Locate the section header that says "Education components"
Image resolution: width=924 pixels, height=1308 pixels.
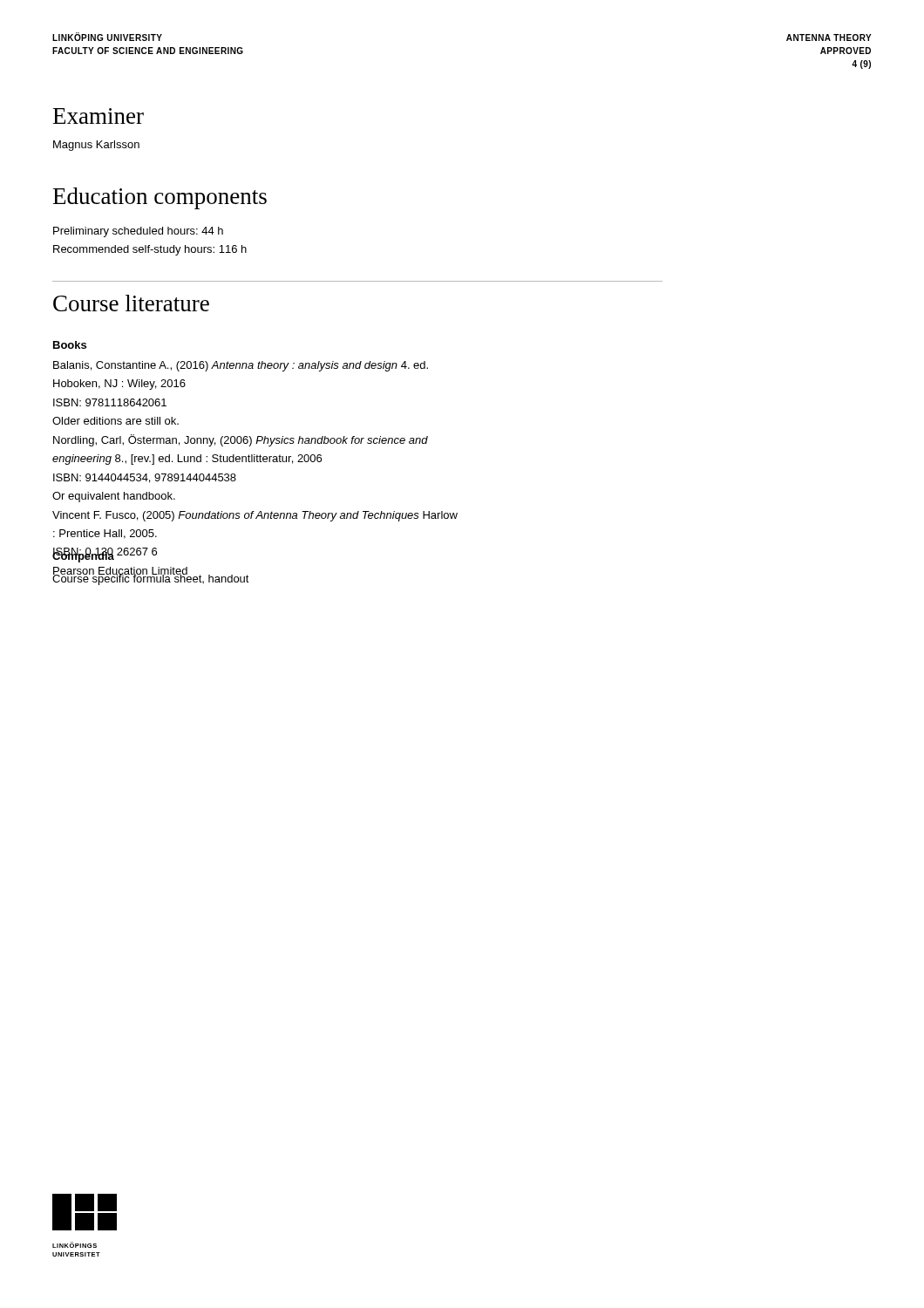[160, 196]
